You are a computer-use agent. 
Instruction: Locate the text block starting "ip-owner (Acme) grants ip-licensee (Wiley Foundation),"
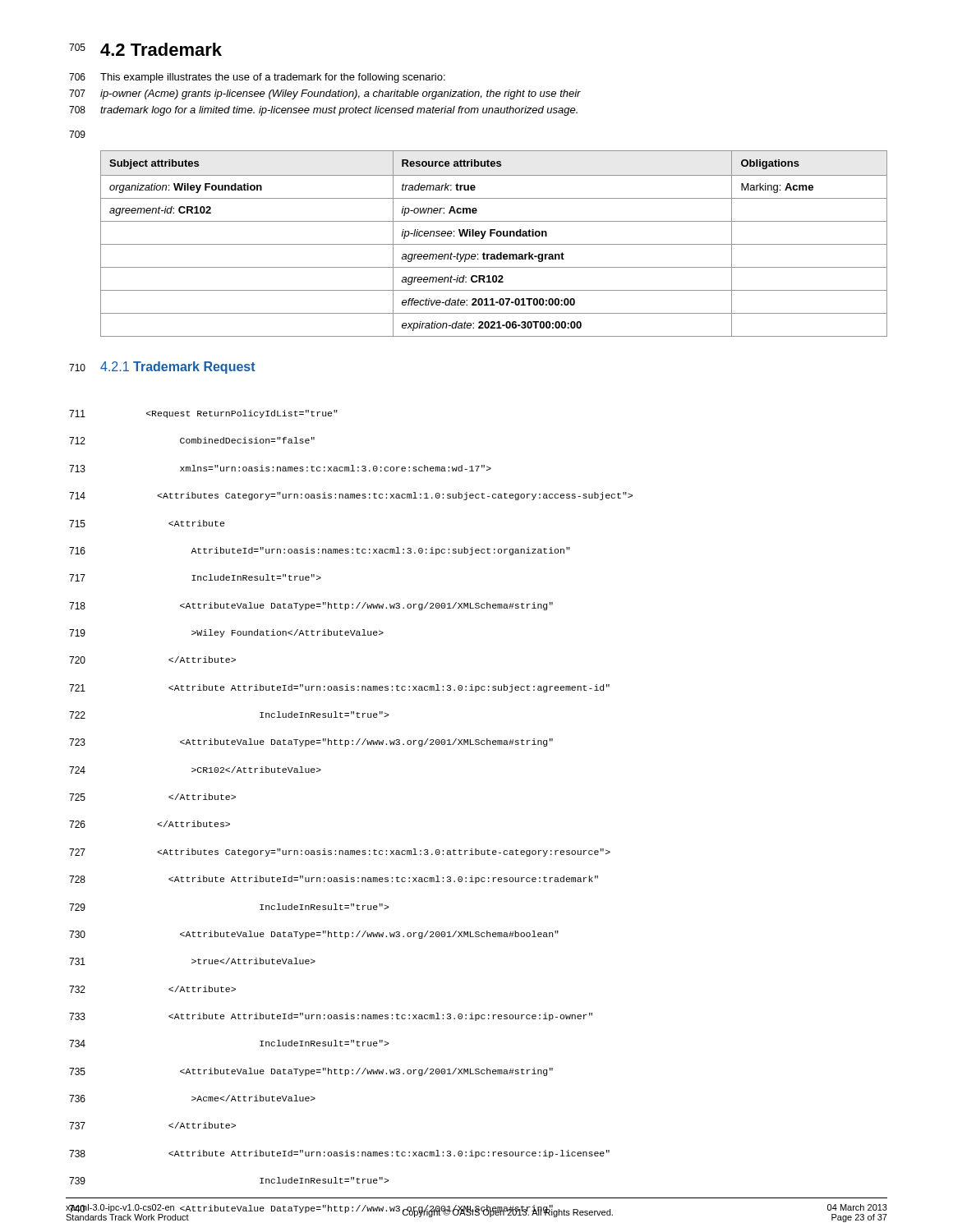pyautogui.click(x=340, y=93)
